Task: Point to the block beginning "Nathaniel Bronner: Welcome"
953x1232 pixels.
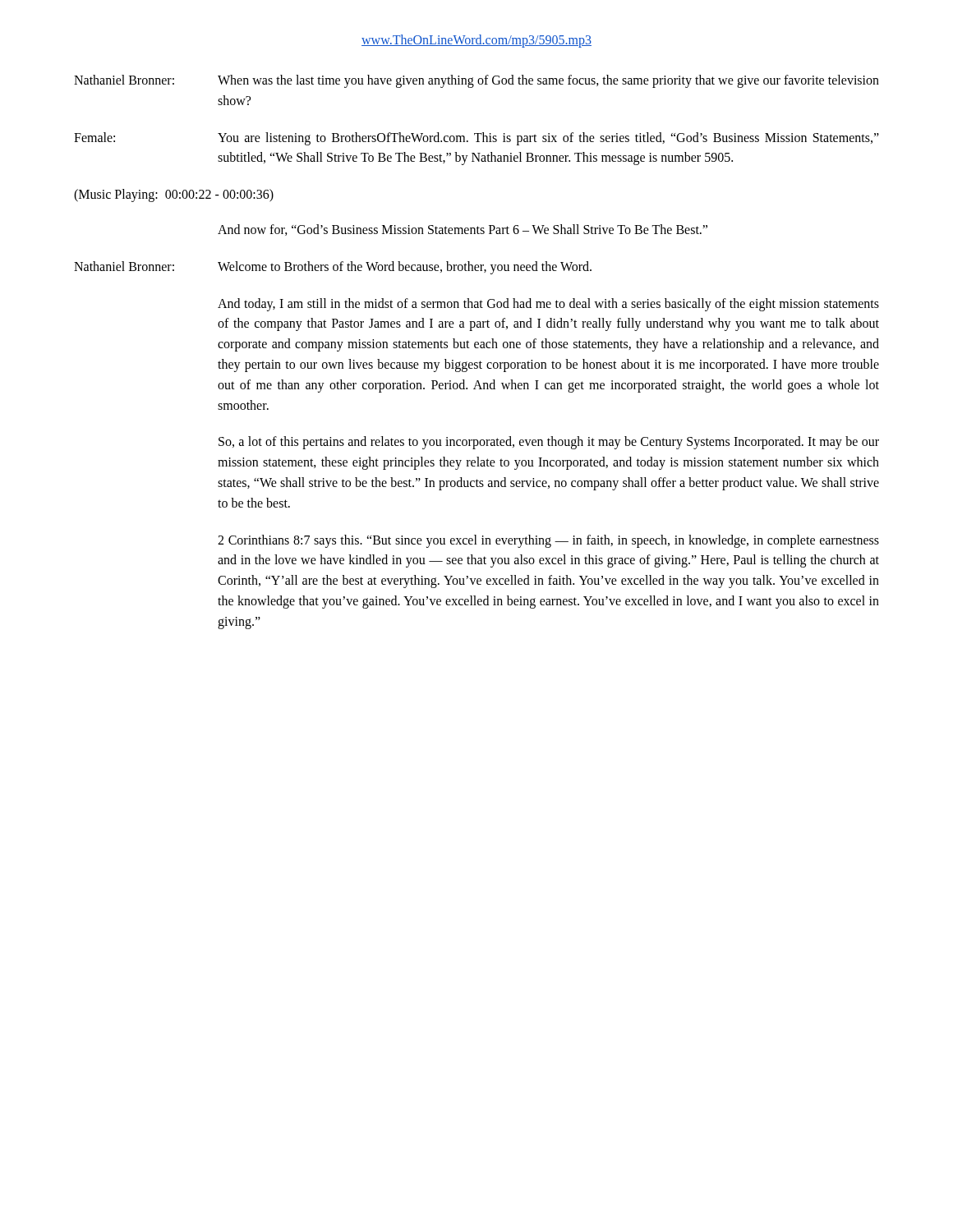Action: tap(476, 267)
